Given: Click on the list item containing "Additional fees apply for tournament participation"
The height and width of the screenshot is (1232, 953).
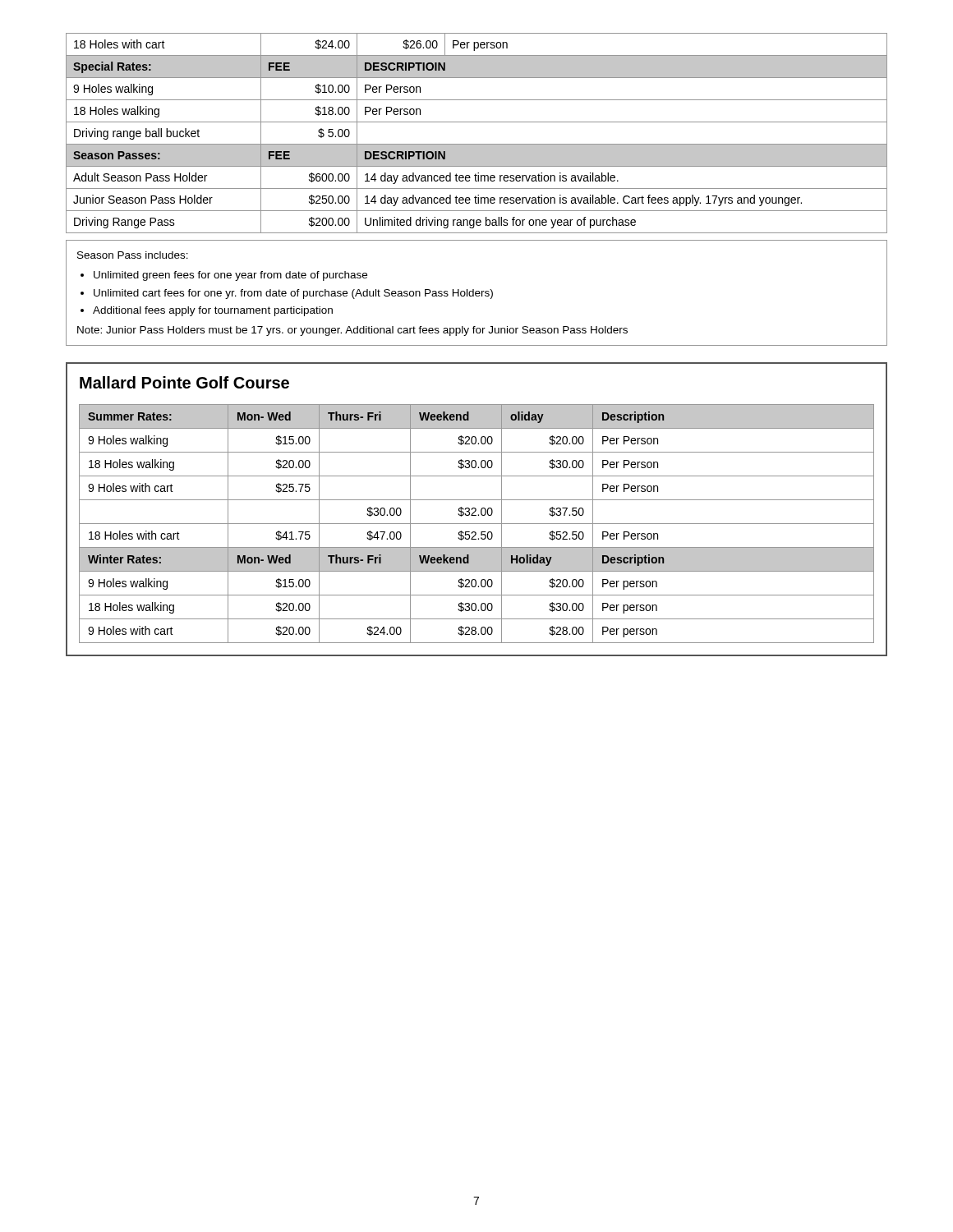Looking at the screenshot, I should (213, 310).
